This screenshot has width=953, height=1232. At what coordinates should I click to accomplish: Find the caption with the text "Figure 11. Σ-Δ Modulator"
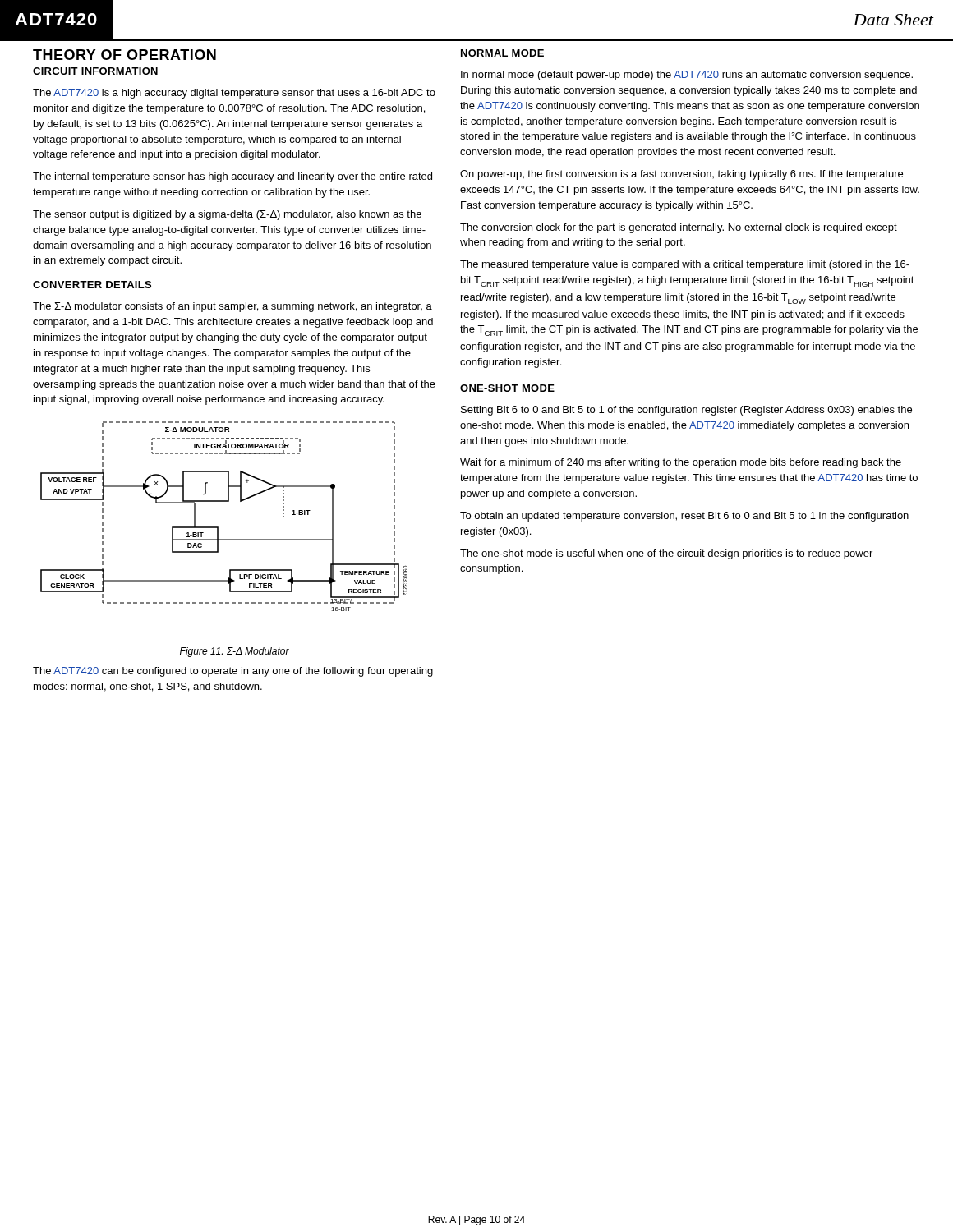(234, 651)
